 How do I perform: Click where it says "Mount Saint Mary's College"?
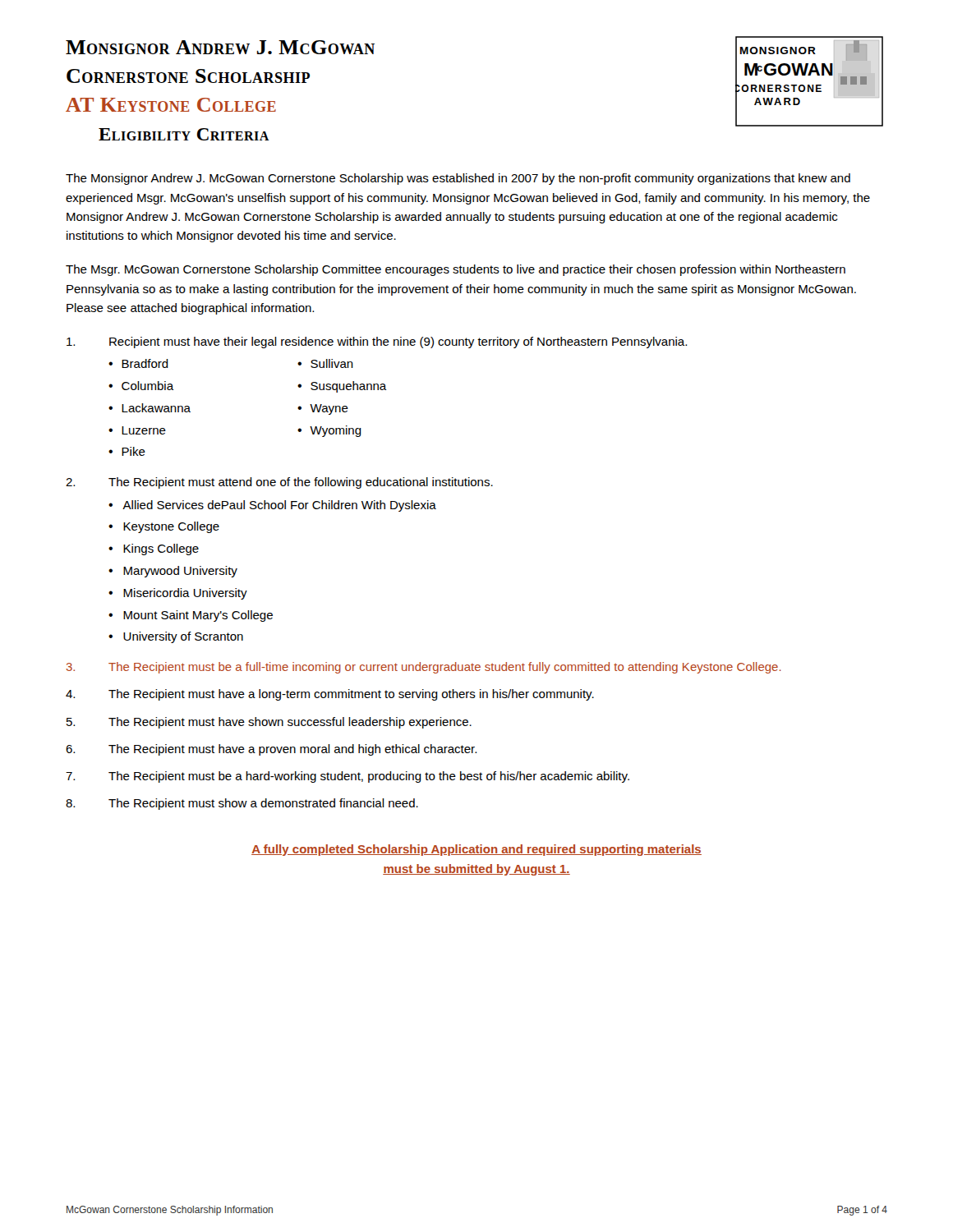(x=198, y=614)
